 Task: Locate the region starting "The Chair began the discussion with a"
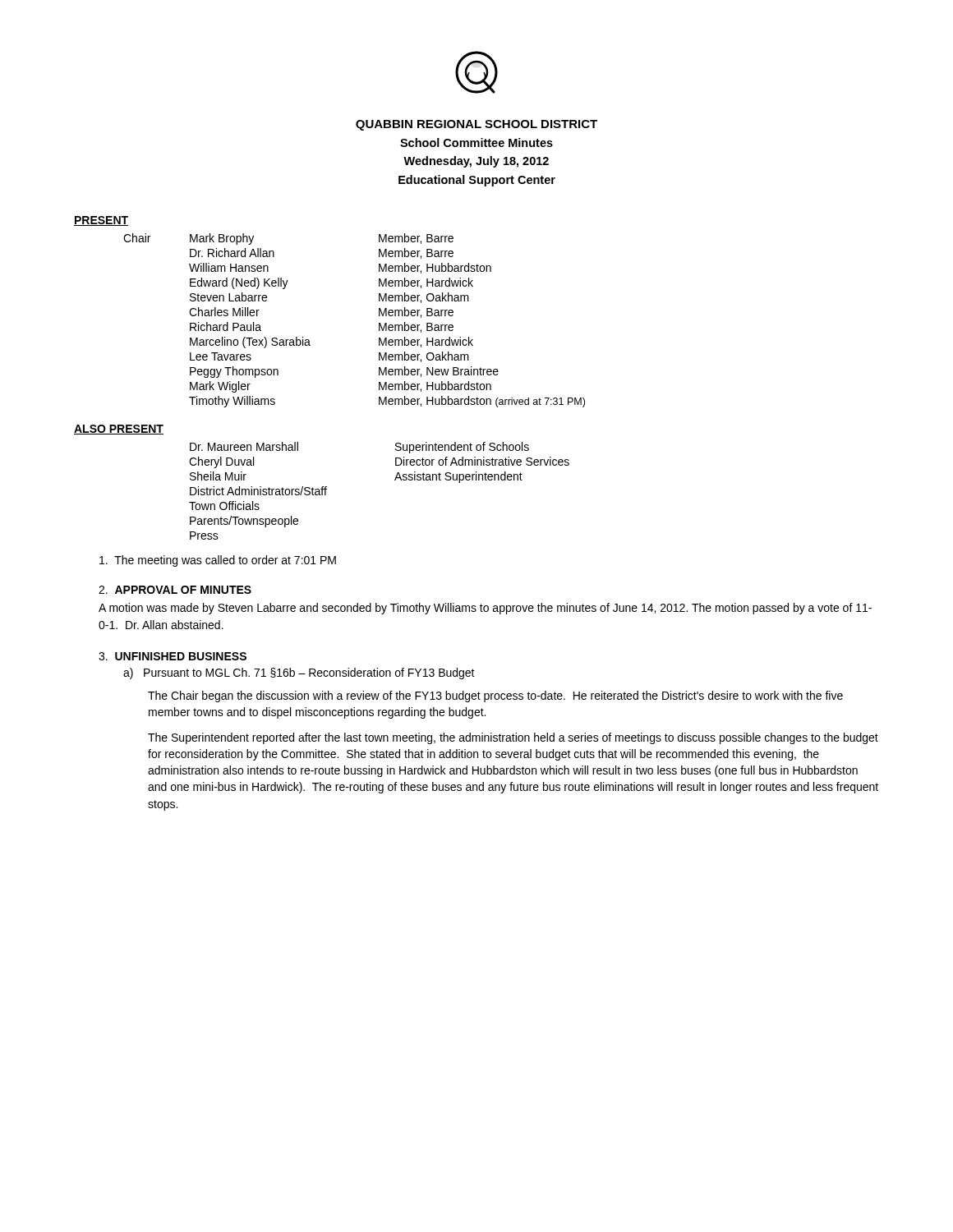pyautogui.click(x=496, y=704)
